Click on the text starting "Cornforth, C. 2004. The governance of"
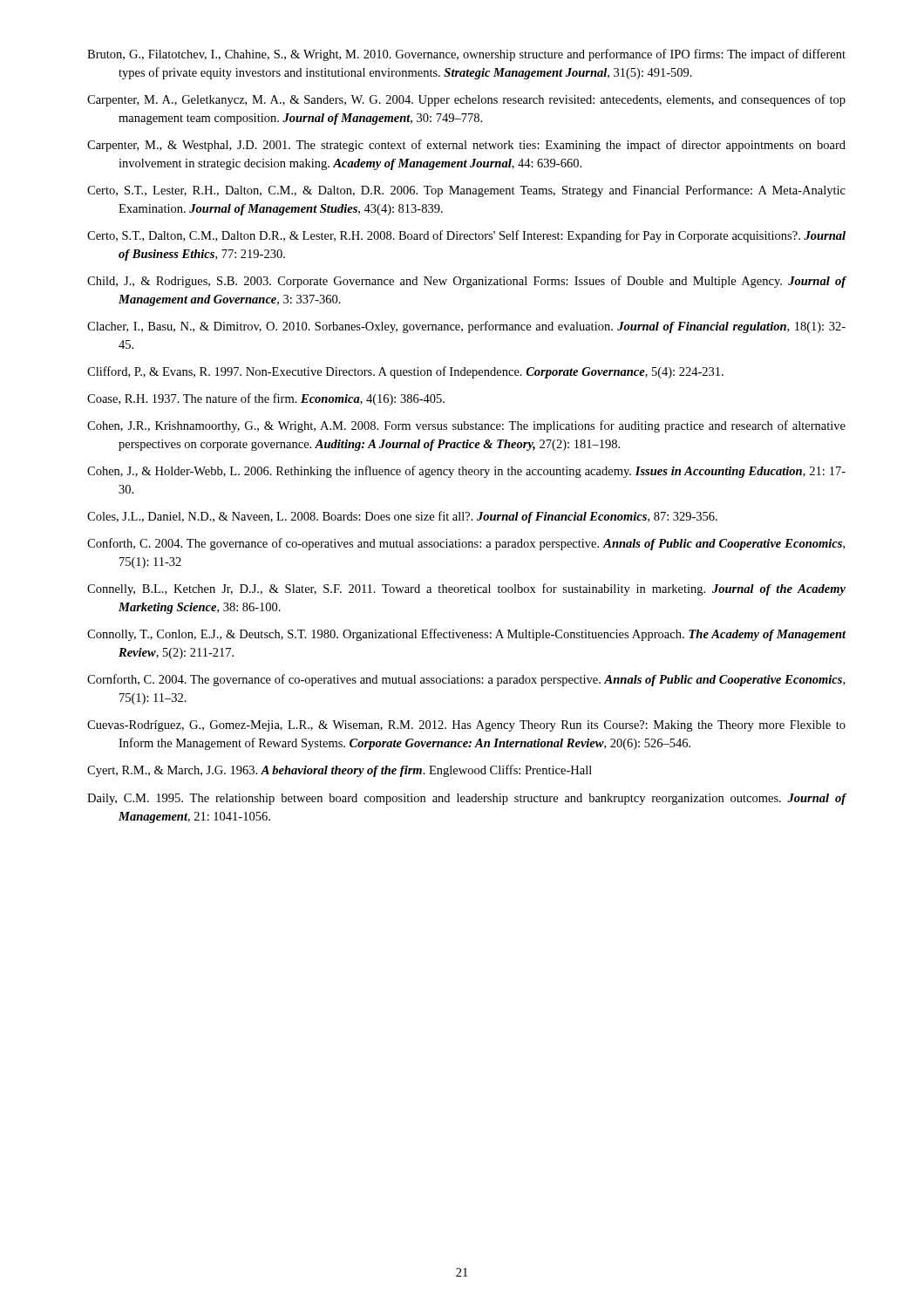924x1308 pixels. [x=466, y=689]
